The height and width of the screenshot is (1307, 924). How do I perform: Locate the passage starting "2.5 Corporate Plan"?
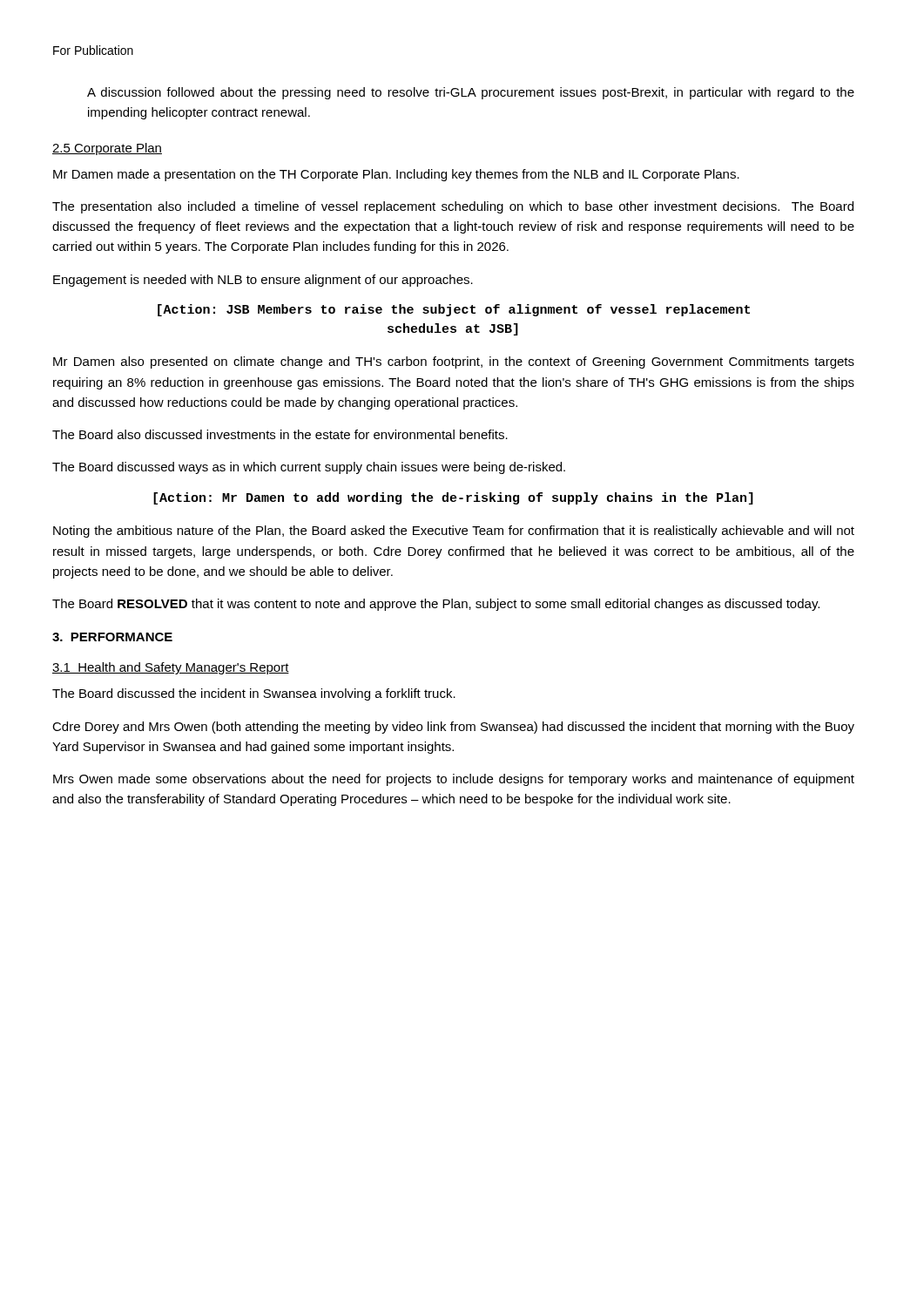(x=107, y=147)
